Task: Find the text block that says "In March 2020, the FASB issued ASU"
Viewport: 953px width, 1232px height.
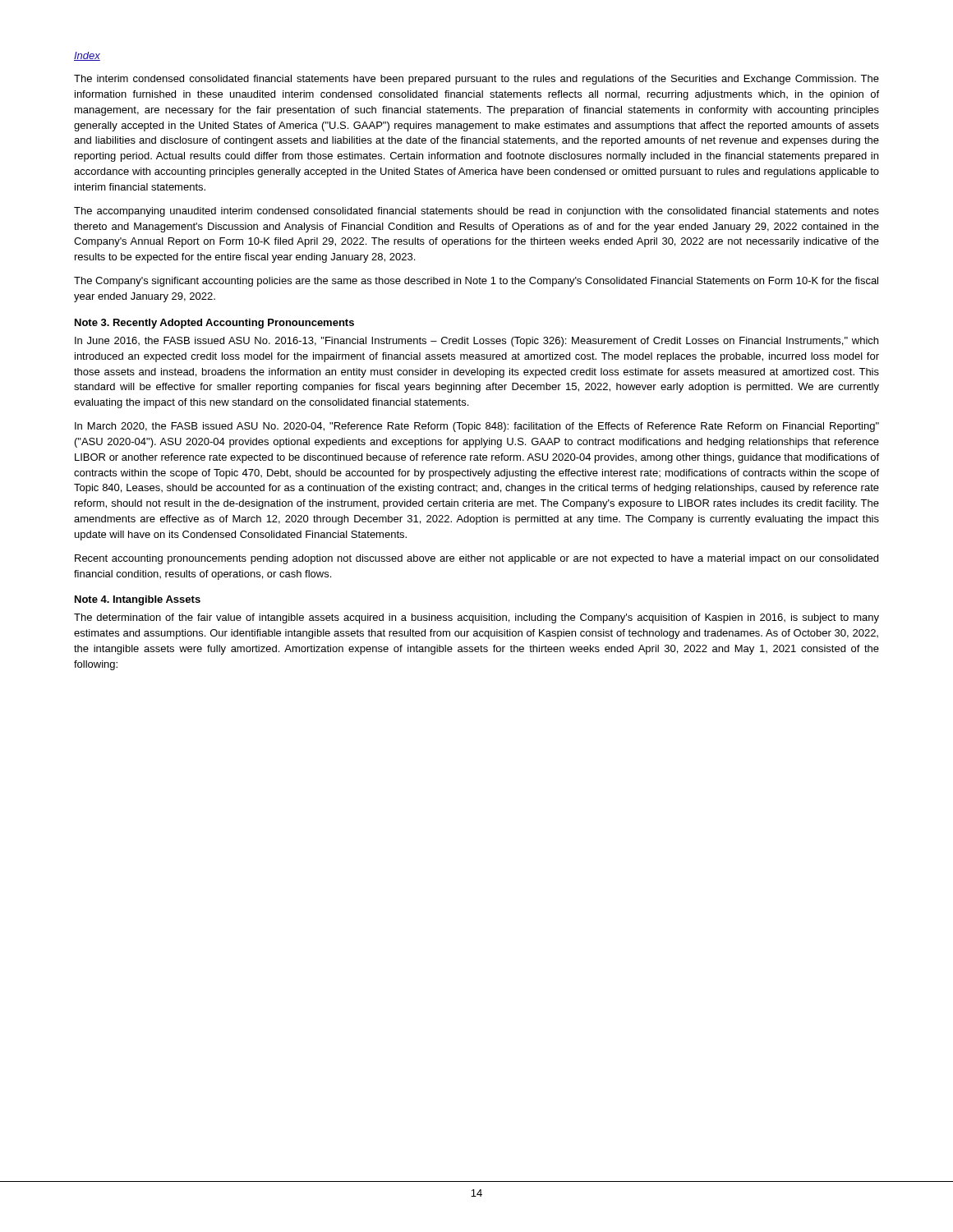Action: point(476,481)
